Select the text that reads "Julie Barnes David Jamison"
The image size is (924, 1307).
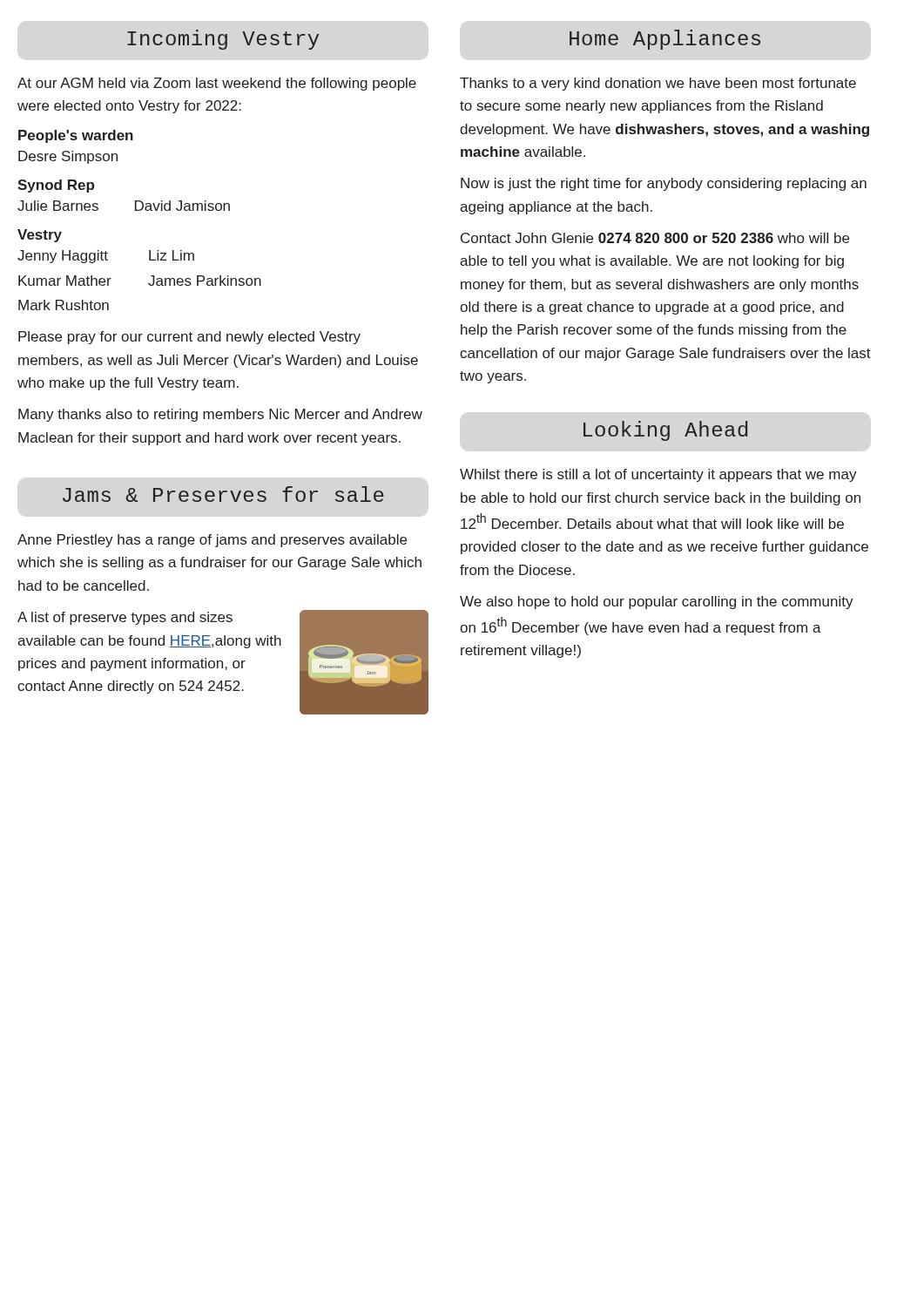point(223,207)
